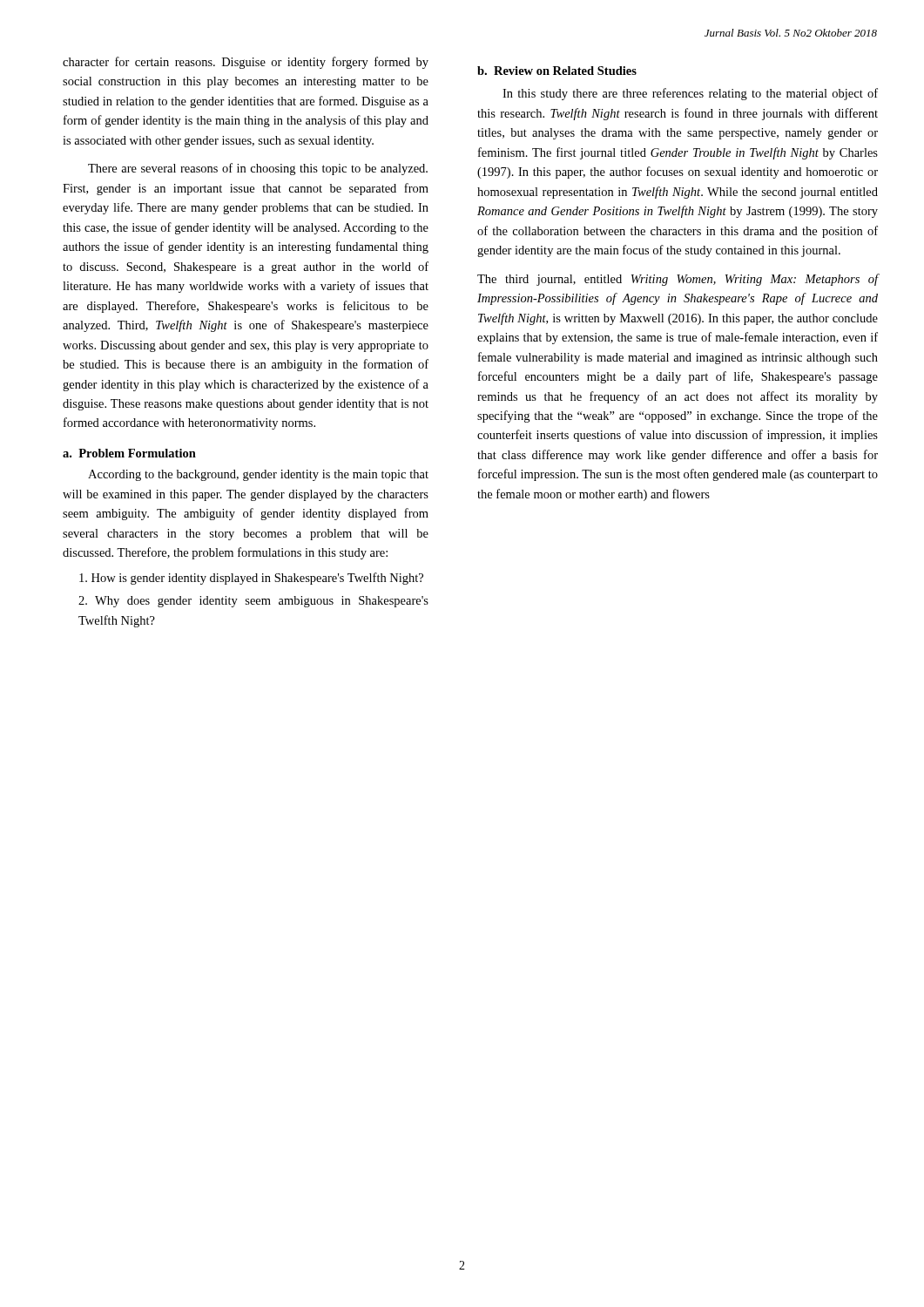This screenshot has width=924, height=1307.
Task: Locate the text "a. Problem Formulation"
Action: 129,453
